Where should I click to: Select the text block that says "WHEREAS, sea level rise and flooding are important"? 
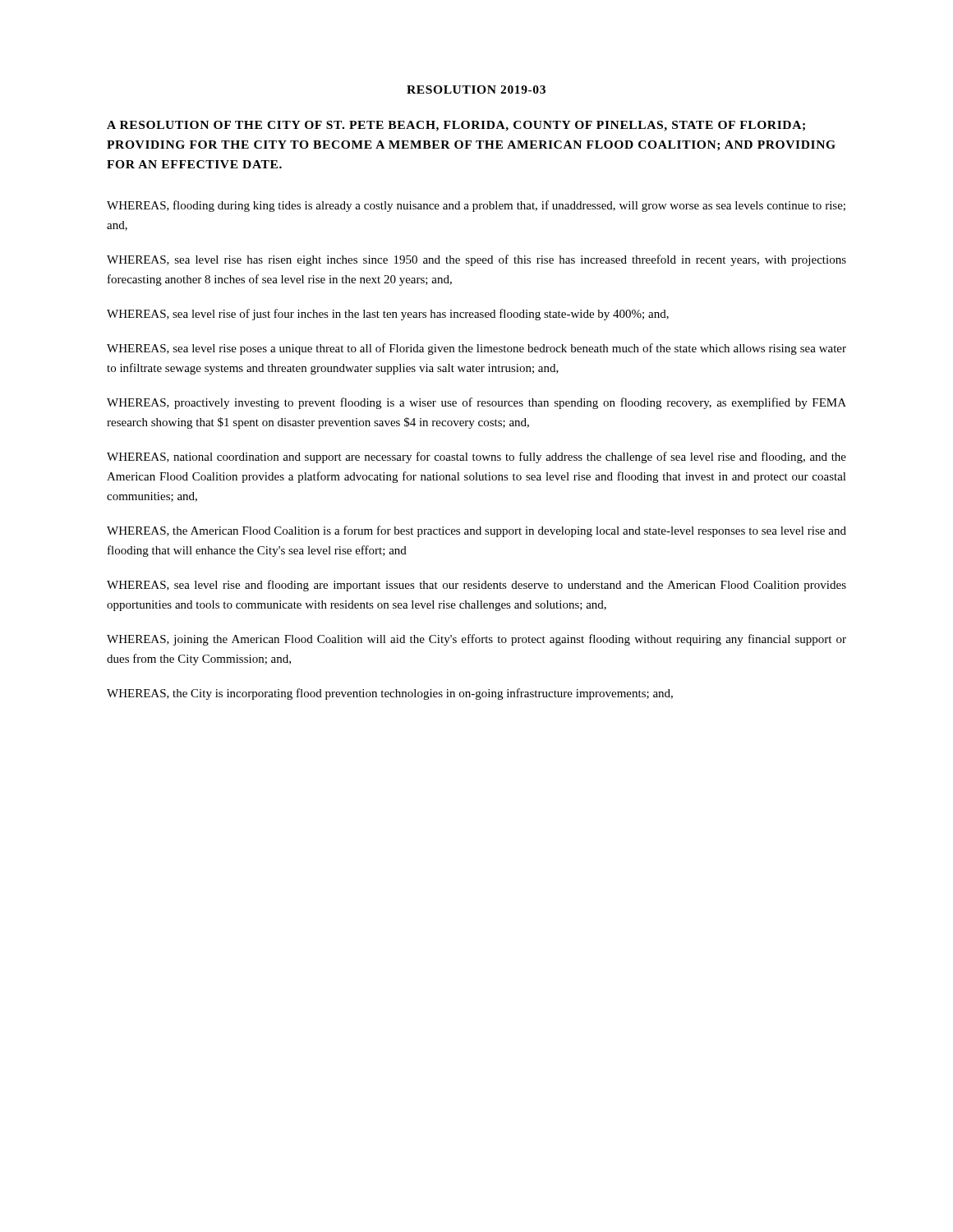coord(476,595)
